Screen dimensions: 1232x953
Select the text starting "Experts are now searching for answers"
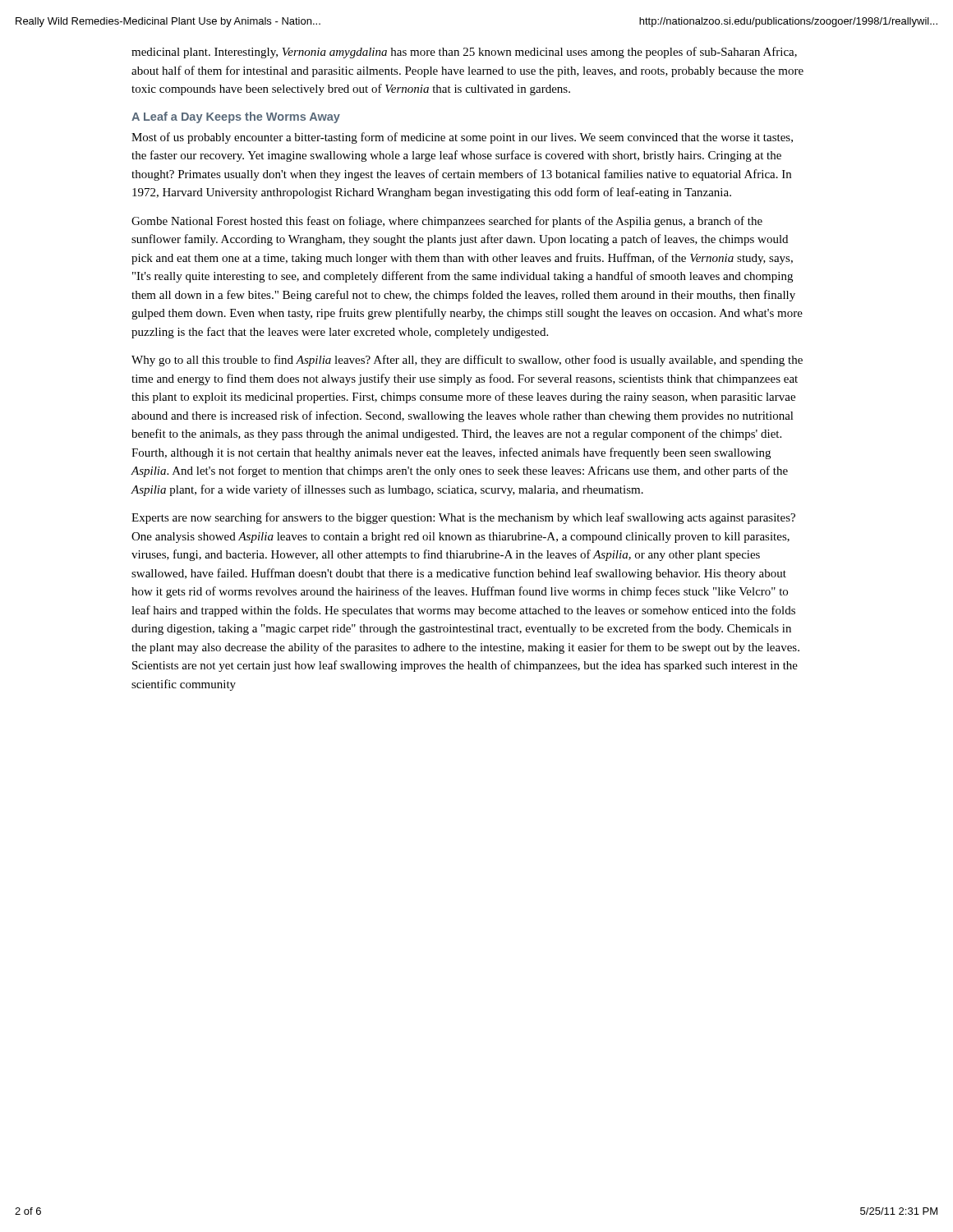(468, 601)
